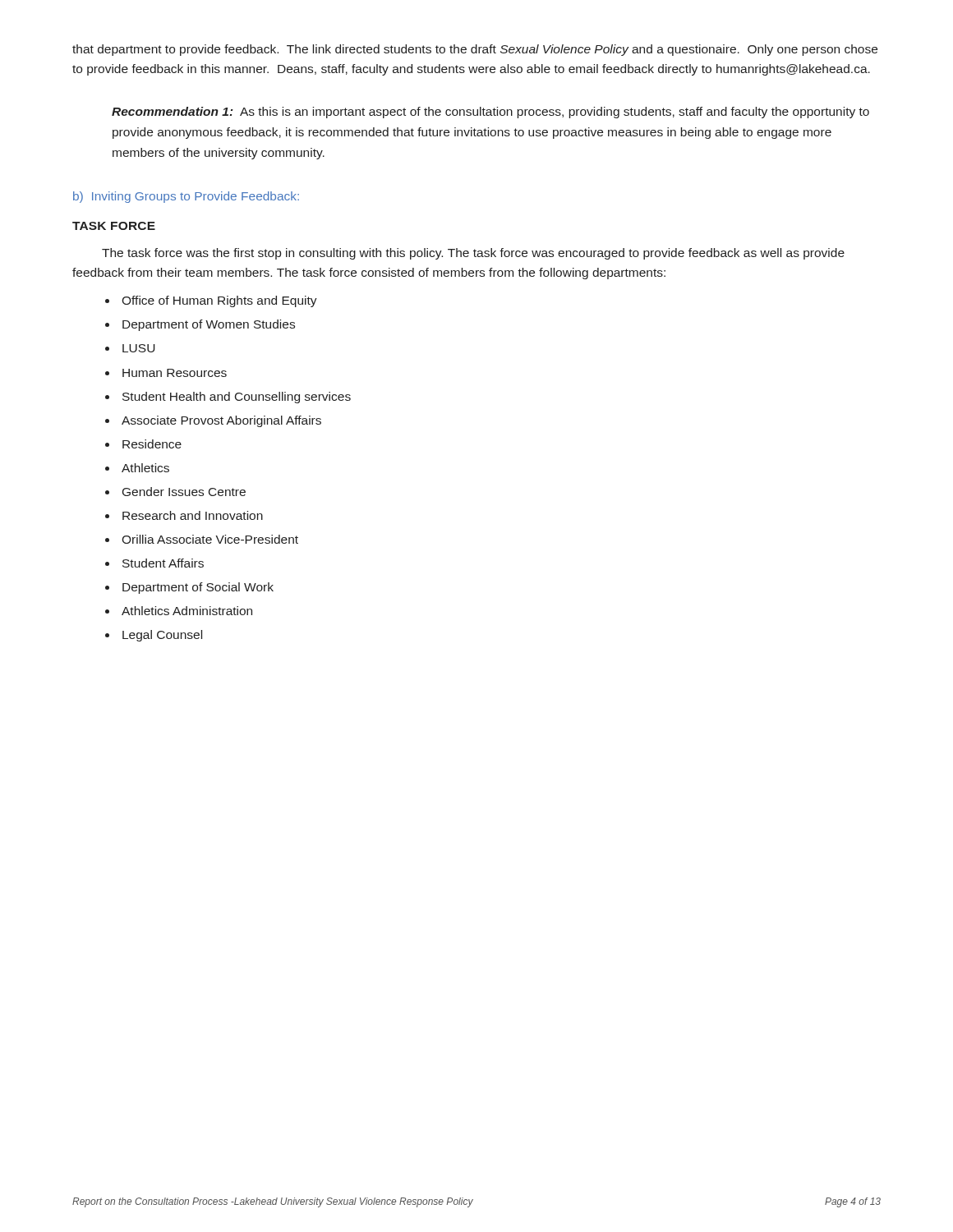Select the list item that reads "Gender Issues Centre"
Image resolution: width=953 pixels, height=1232 pixels.
(184, 491)
